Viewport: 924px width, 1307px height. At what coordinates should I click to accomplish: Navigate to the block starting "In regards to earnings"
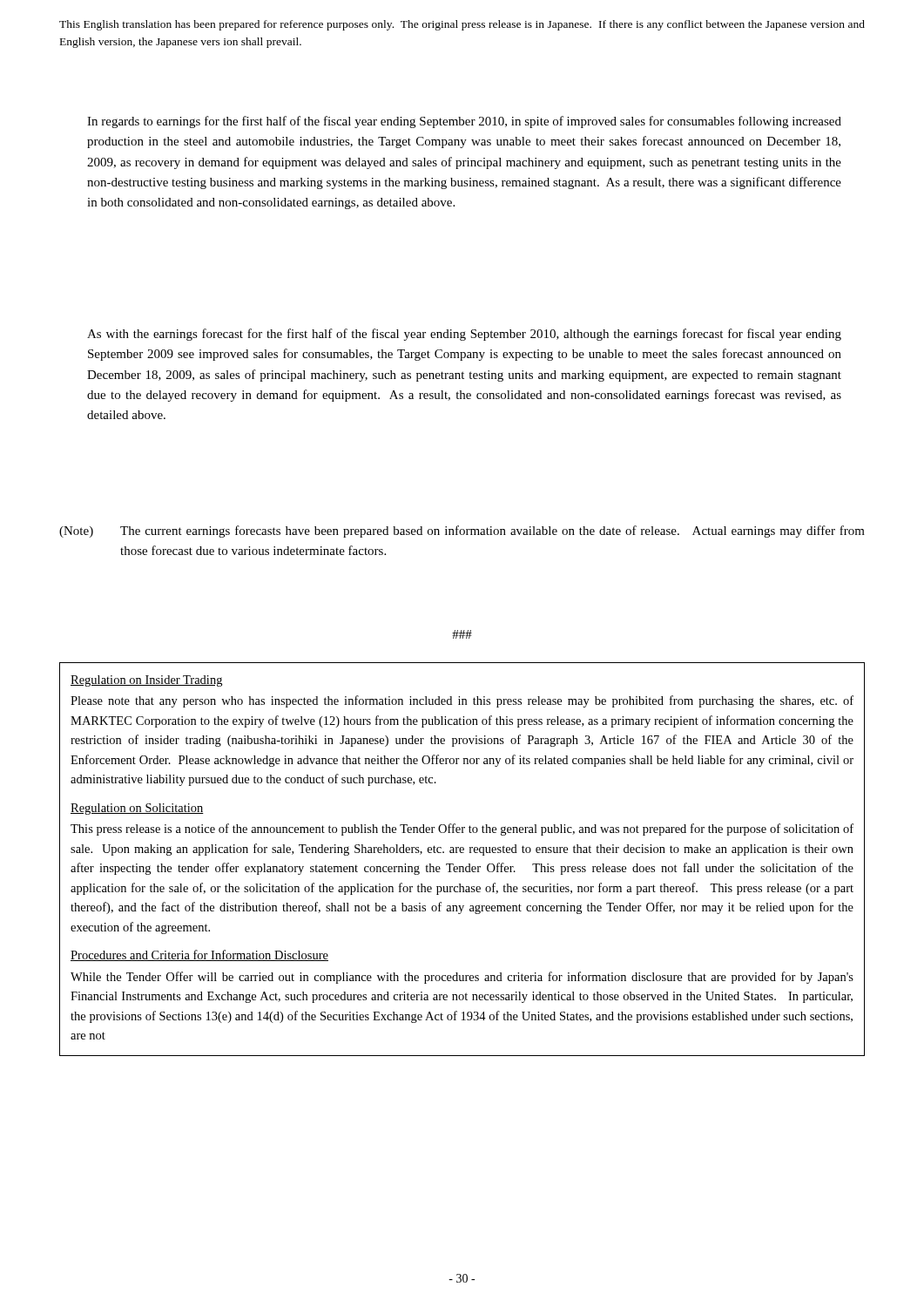pyautogui.click(x=464, y=162)
